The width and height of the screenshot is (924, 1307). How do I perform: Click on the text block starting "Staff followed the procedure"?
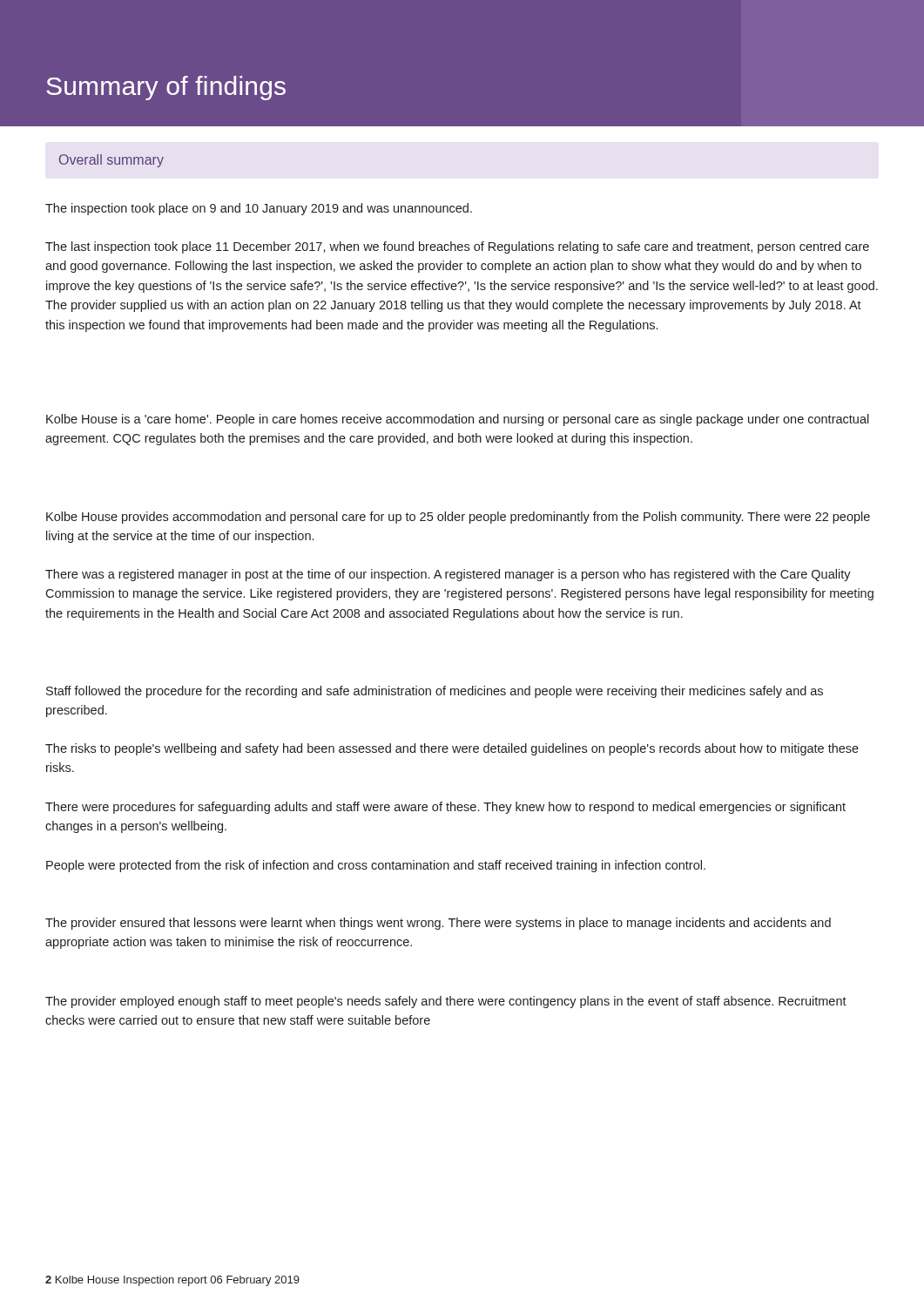tap(434, 701)
